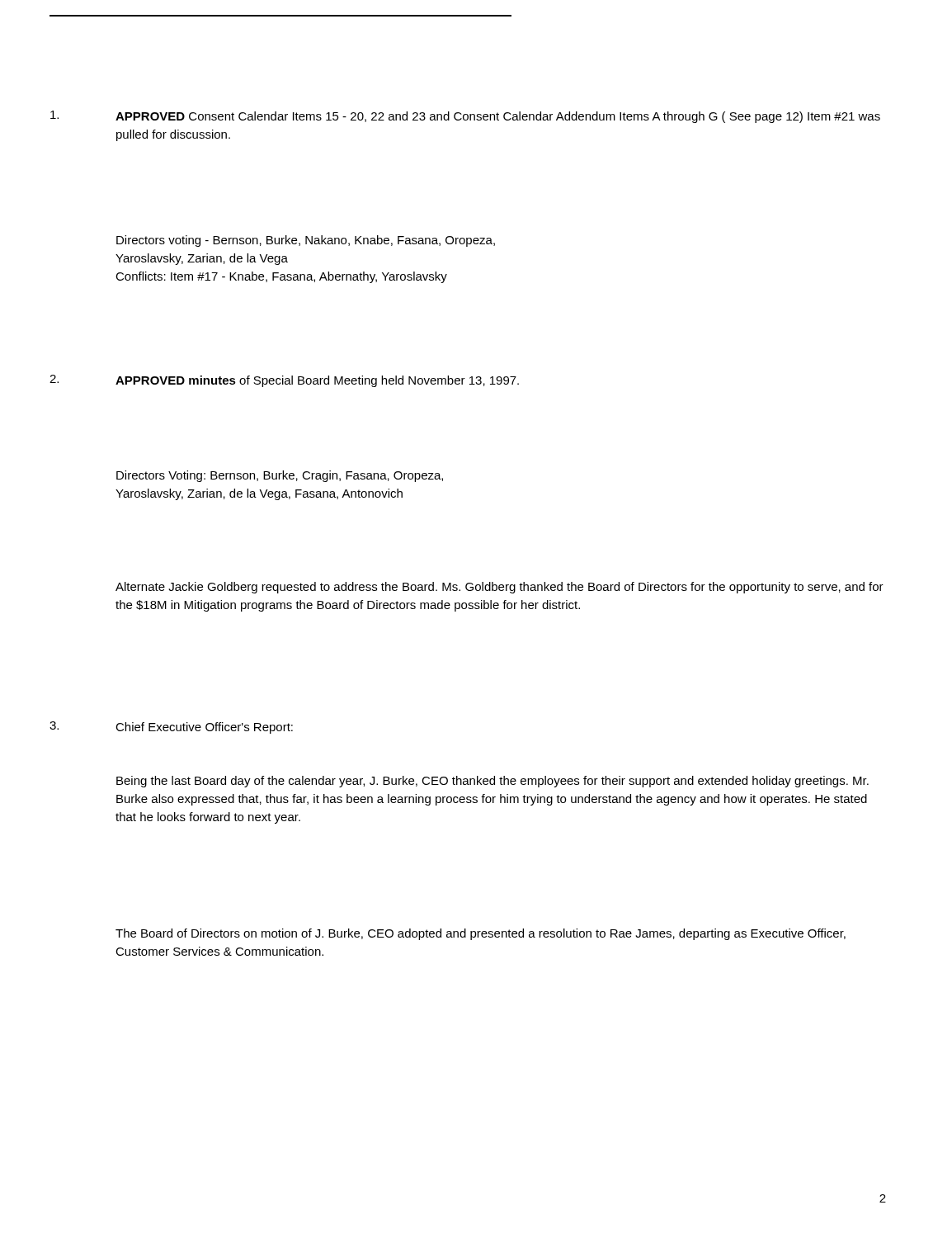Click on the text block that reads "Directors Voting: Bernson,"

pyautogui.click(x=280, y=476)
